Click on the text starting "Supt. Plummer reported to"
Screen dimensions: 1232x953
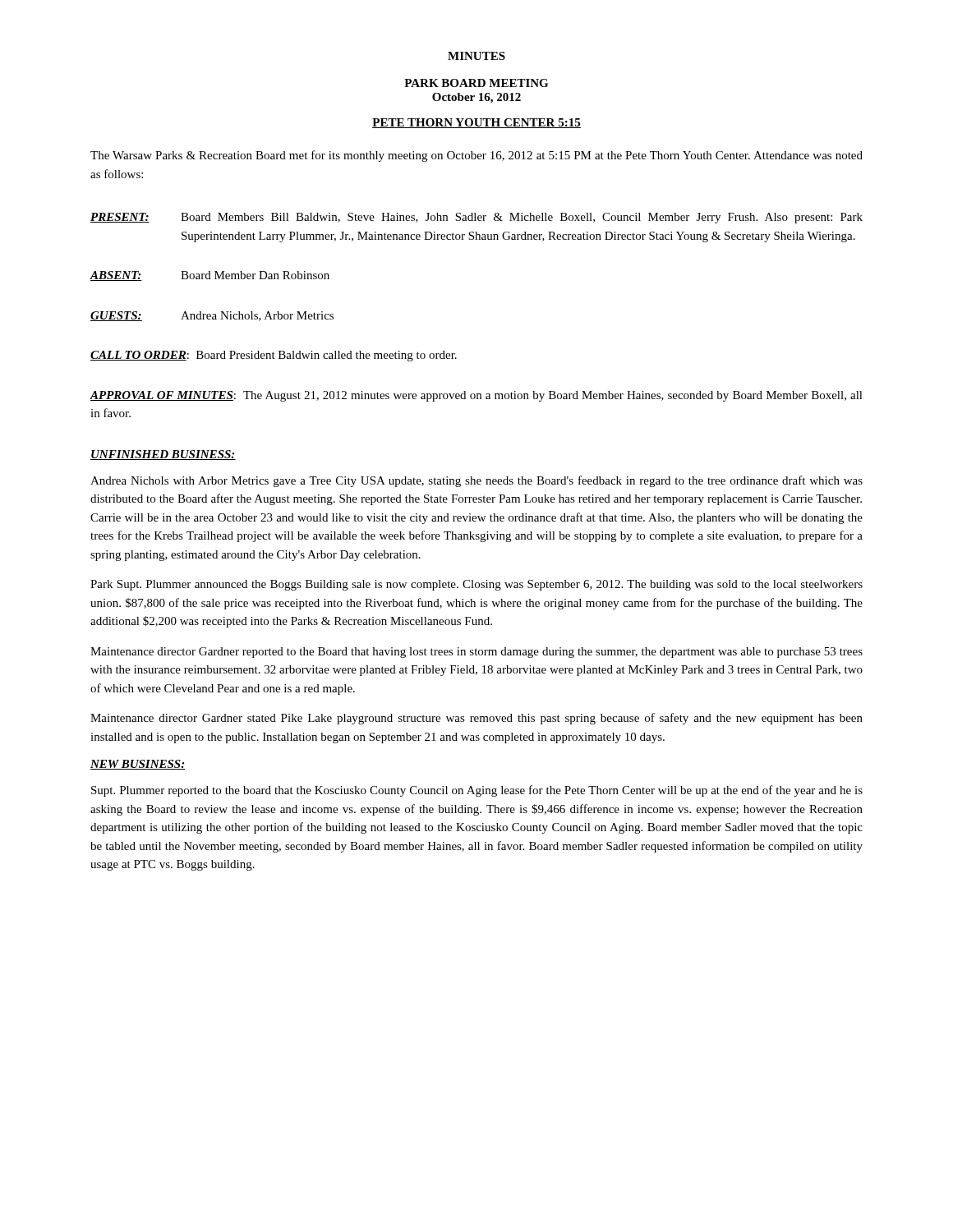[x=476, y=827]
